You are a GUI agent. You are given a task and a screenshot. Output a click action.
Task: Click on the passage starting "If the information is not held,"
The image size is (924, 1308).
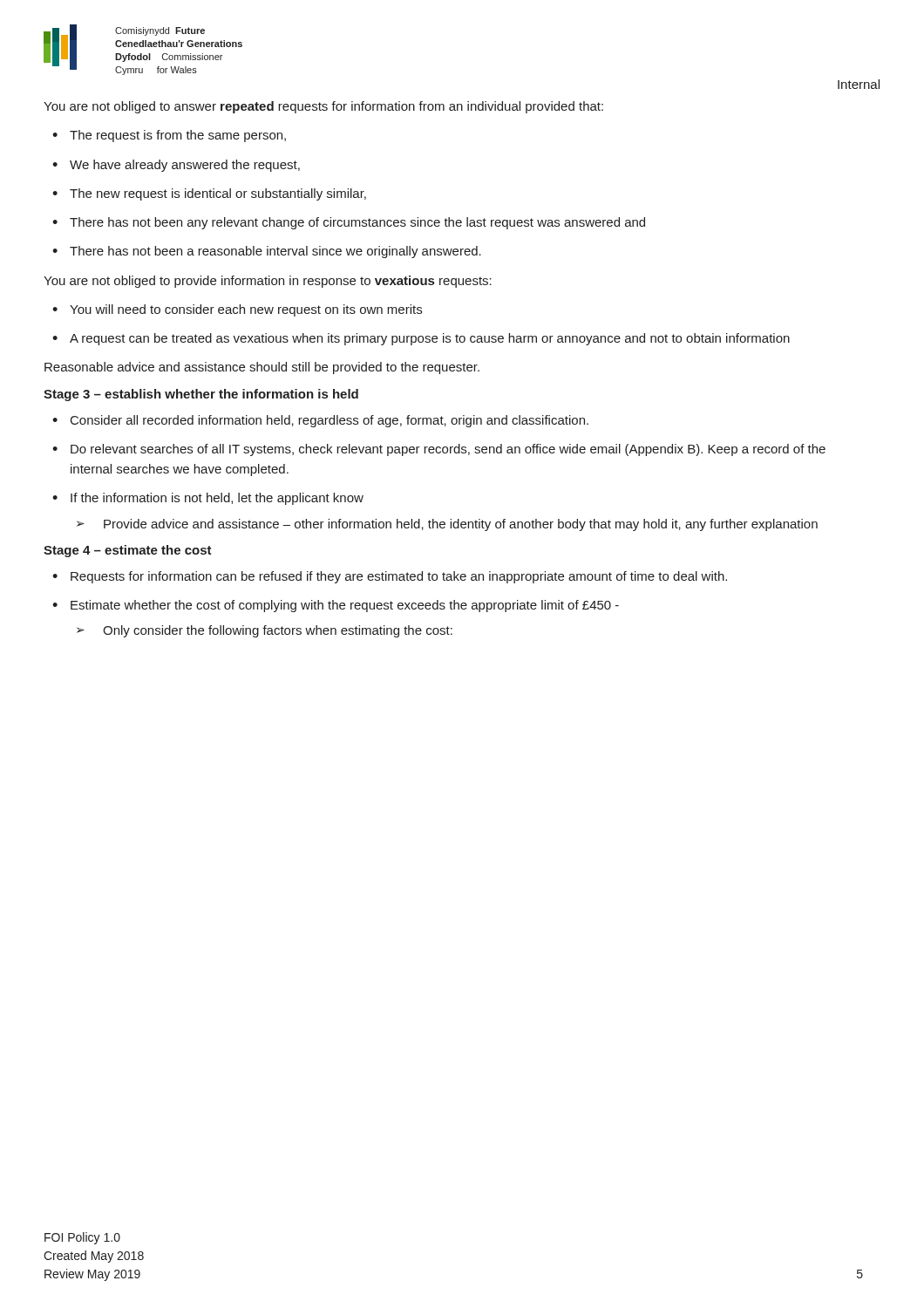click(x=466, y=512)
